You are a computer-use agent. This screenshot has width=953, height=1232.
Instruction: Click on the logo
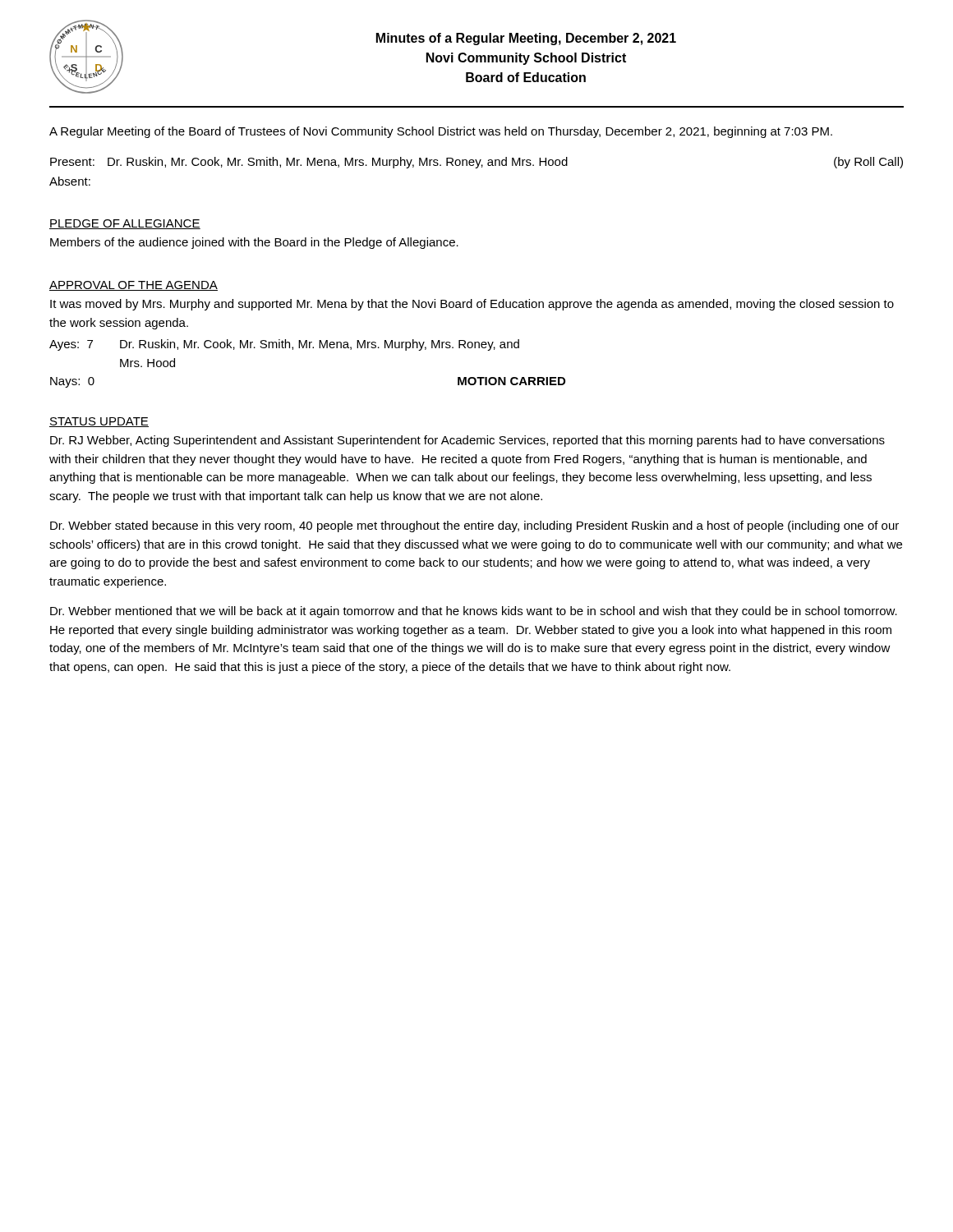86,58
